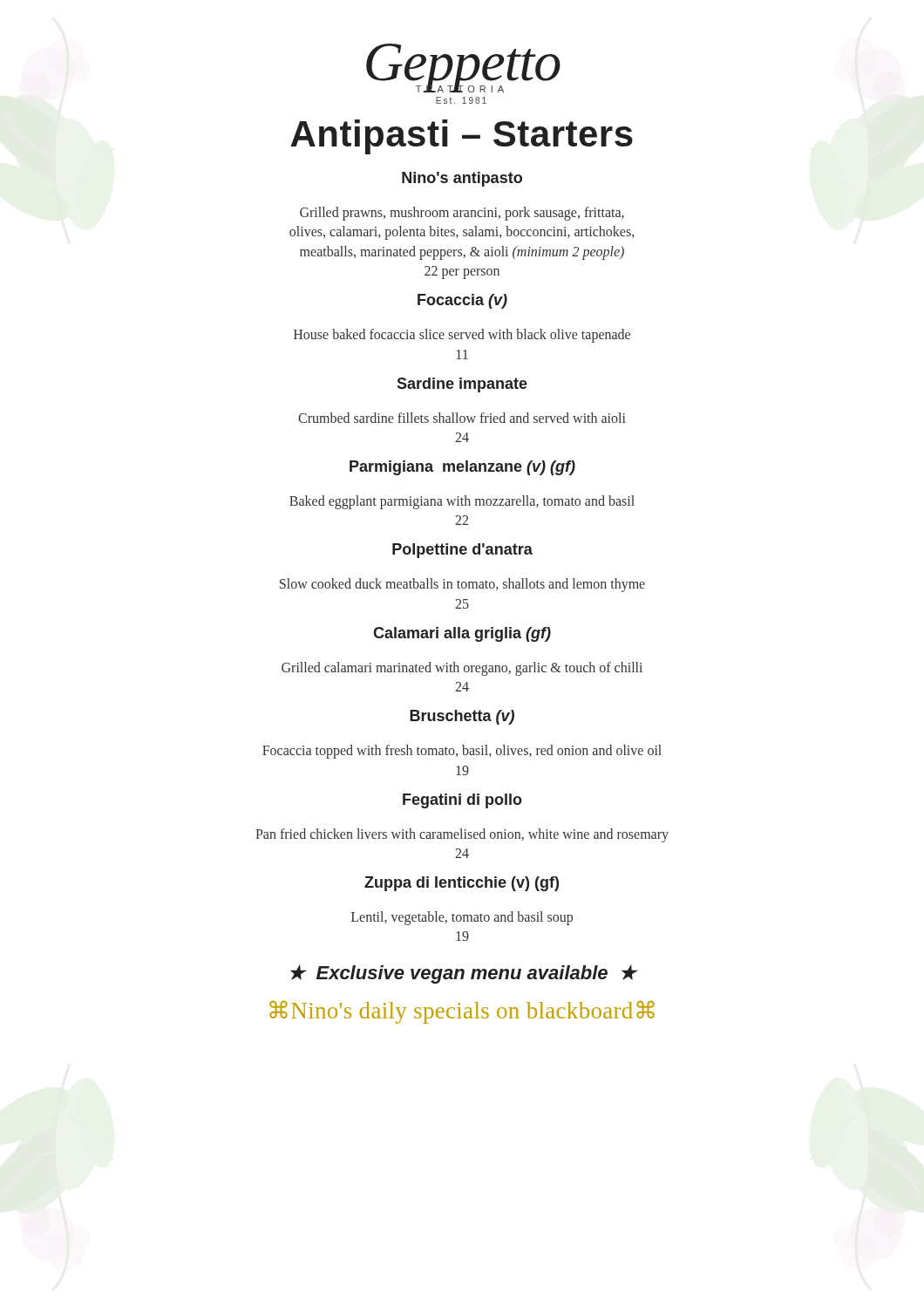Select the text block that says "Grilled calamari marinated with oregano, garlic &"
Viewport: 924px width, 1308px height.
[x=462, y=667]
